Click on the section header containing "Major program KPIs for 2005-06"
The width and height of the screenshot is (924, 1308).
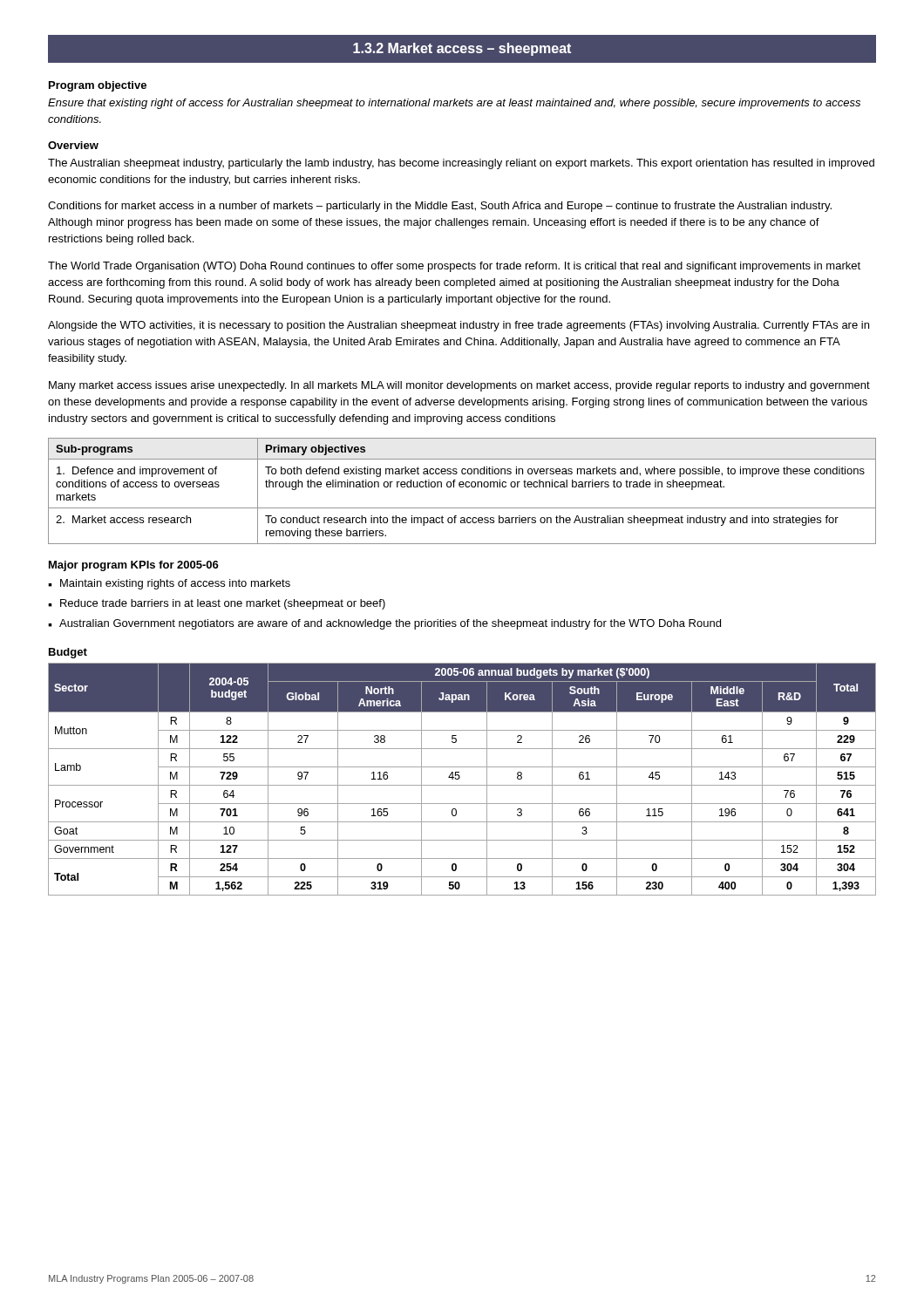(x=133, y=564)
